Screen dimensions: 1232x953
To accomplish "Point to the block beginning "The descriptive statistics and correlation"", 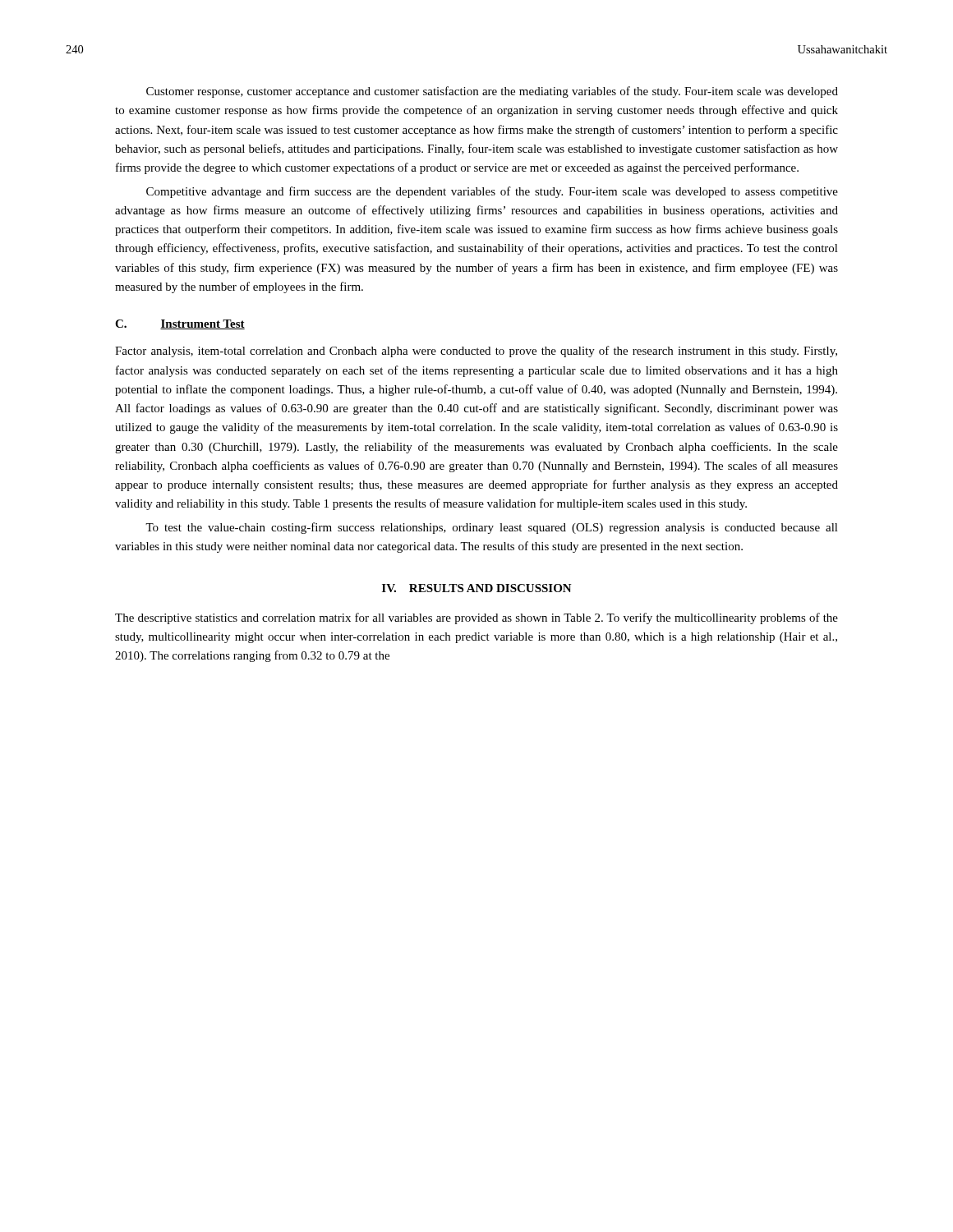I will pos(476,637).
